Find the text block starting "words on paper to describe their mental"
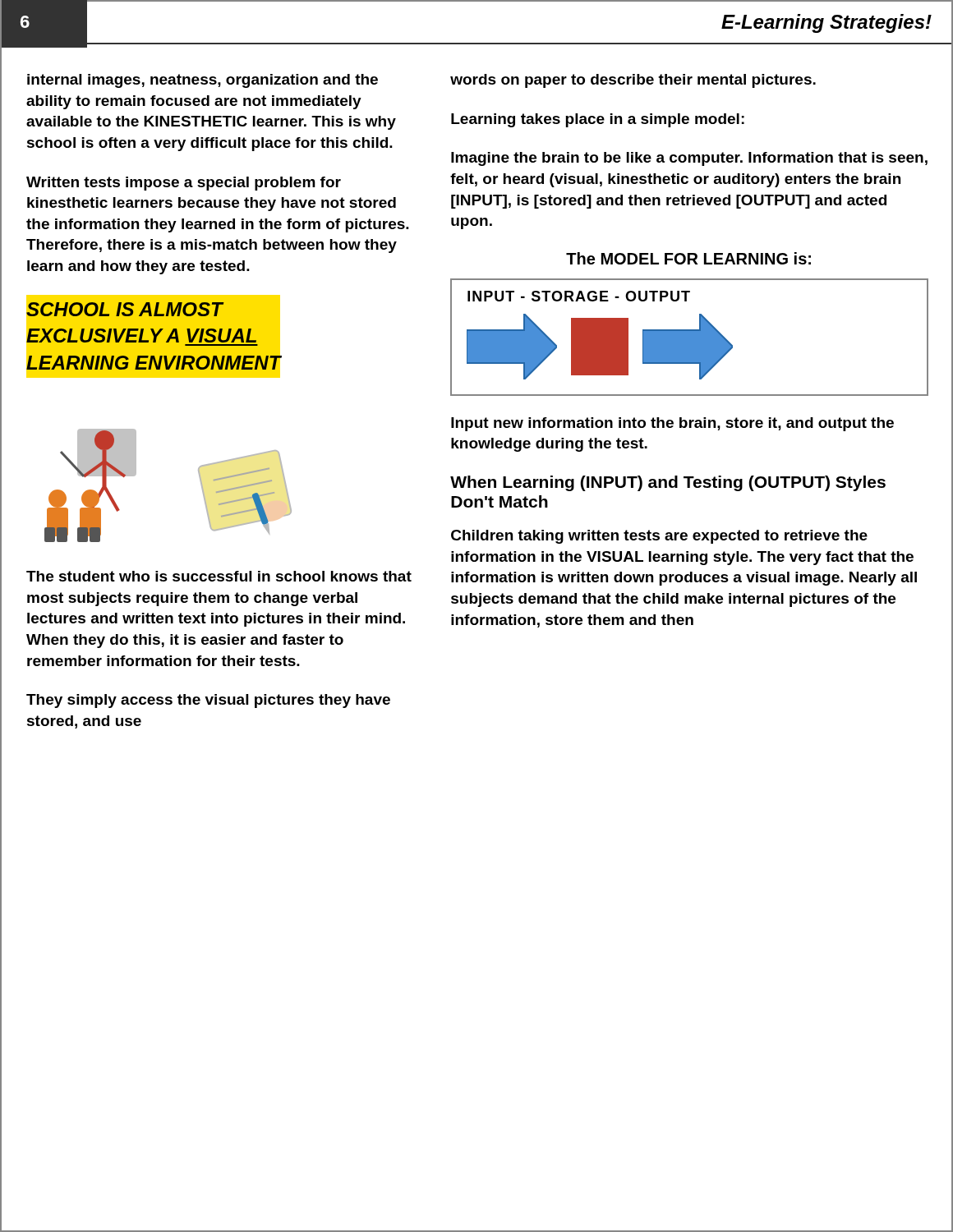This screenshot has height=1232, width=953. 633,79
